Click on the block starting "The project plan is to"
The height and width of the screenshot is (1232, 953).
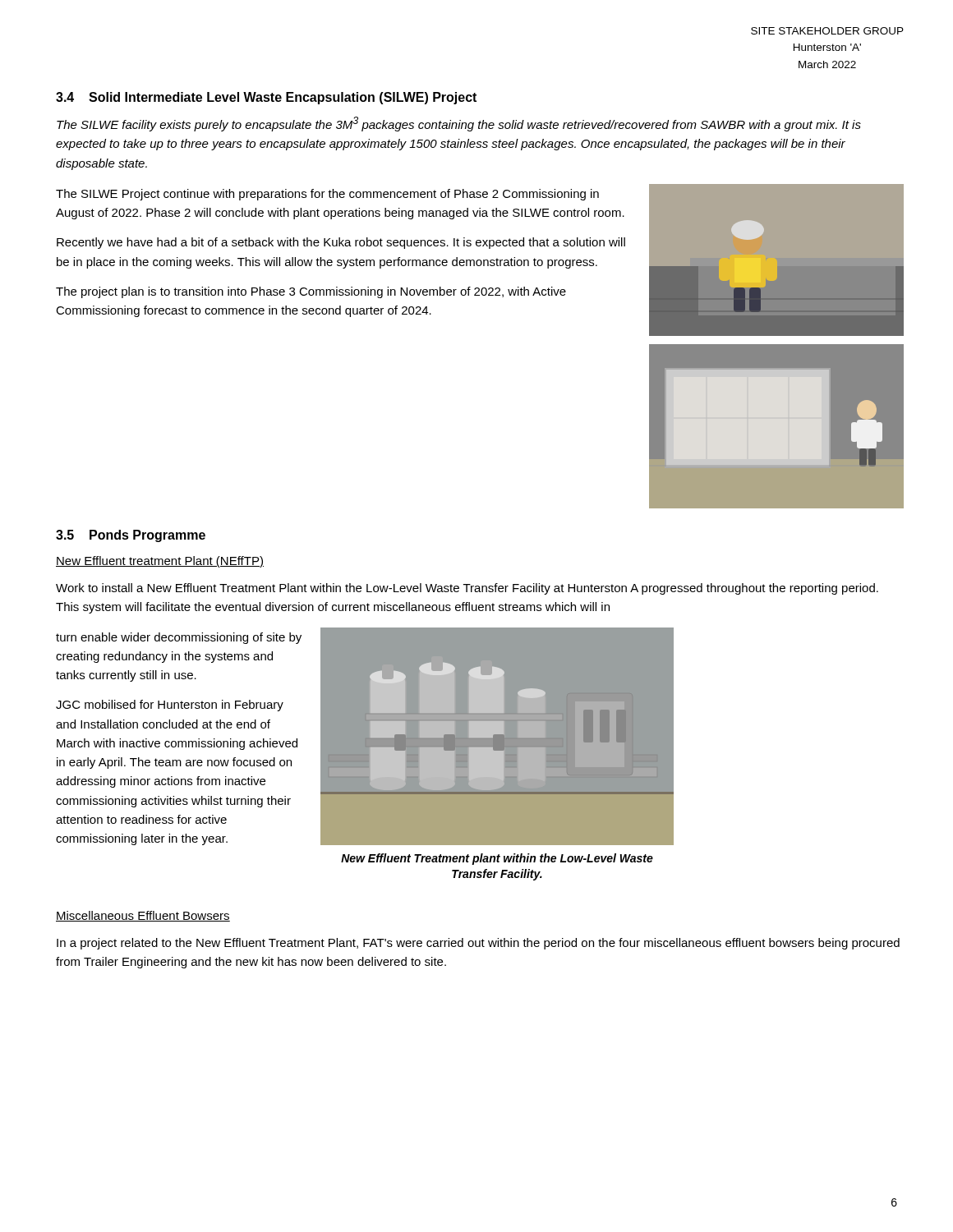pyautogui.click(x=311, y=300)
